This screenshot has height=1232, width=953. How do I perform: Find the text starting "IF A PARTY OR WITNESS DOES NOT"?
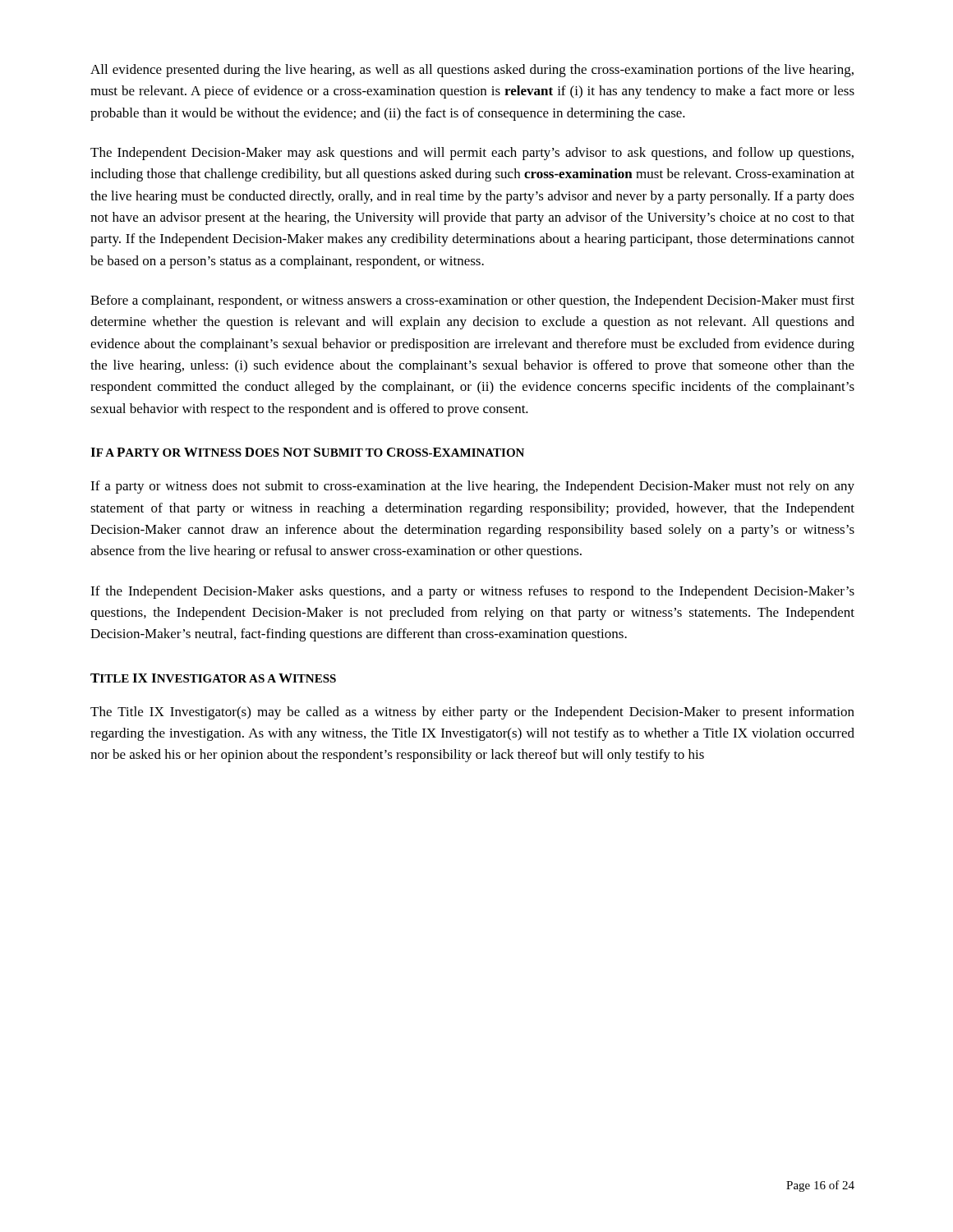click(307, 452)
